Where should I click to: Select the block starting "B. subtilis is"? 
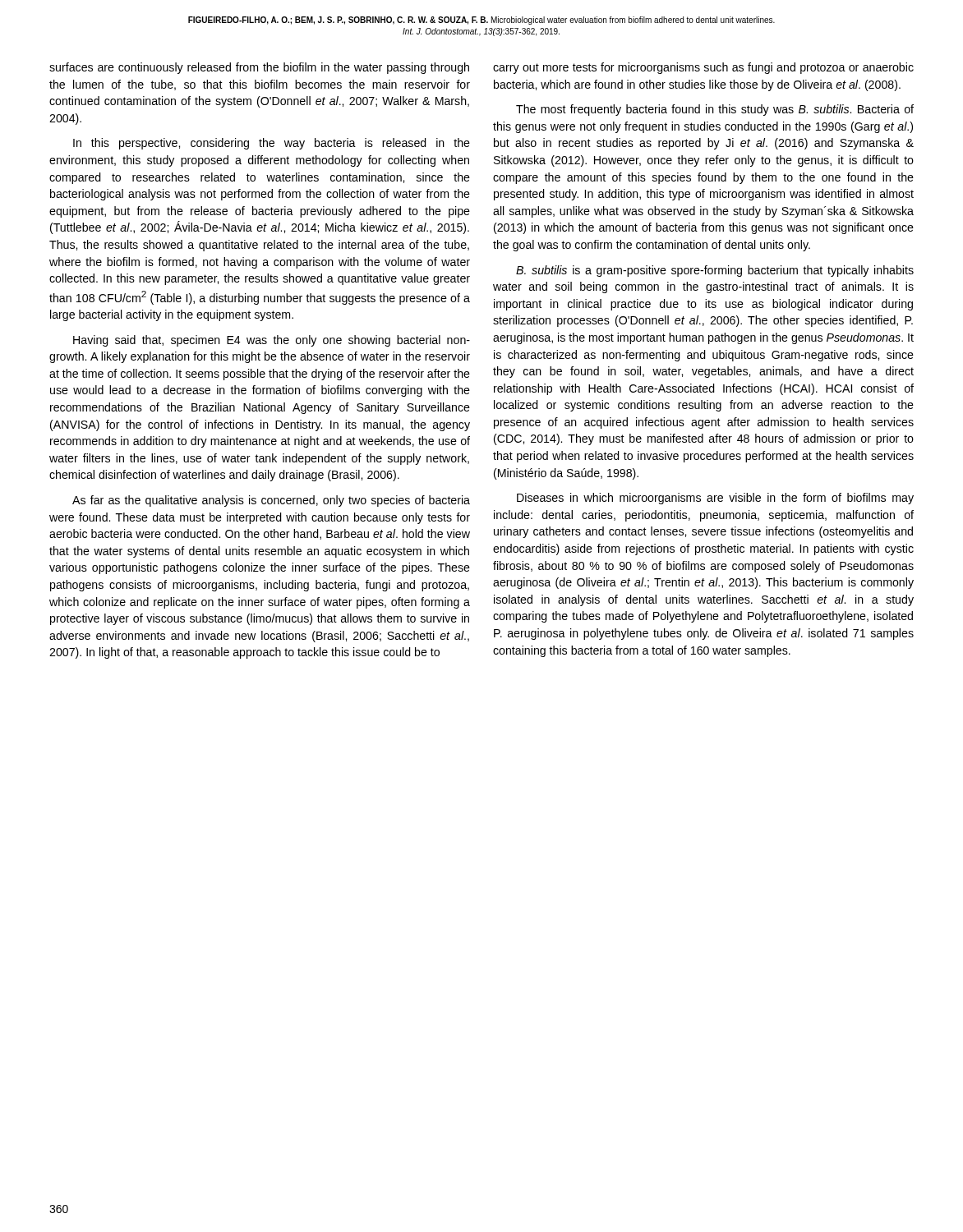[x=703, y=372]
